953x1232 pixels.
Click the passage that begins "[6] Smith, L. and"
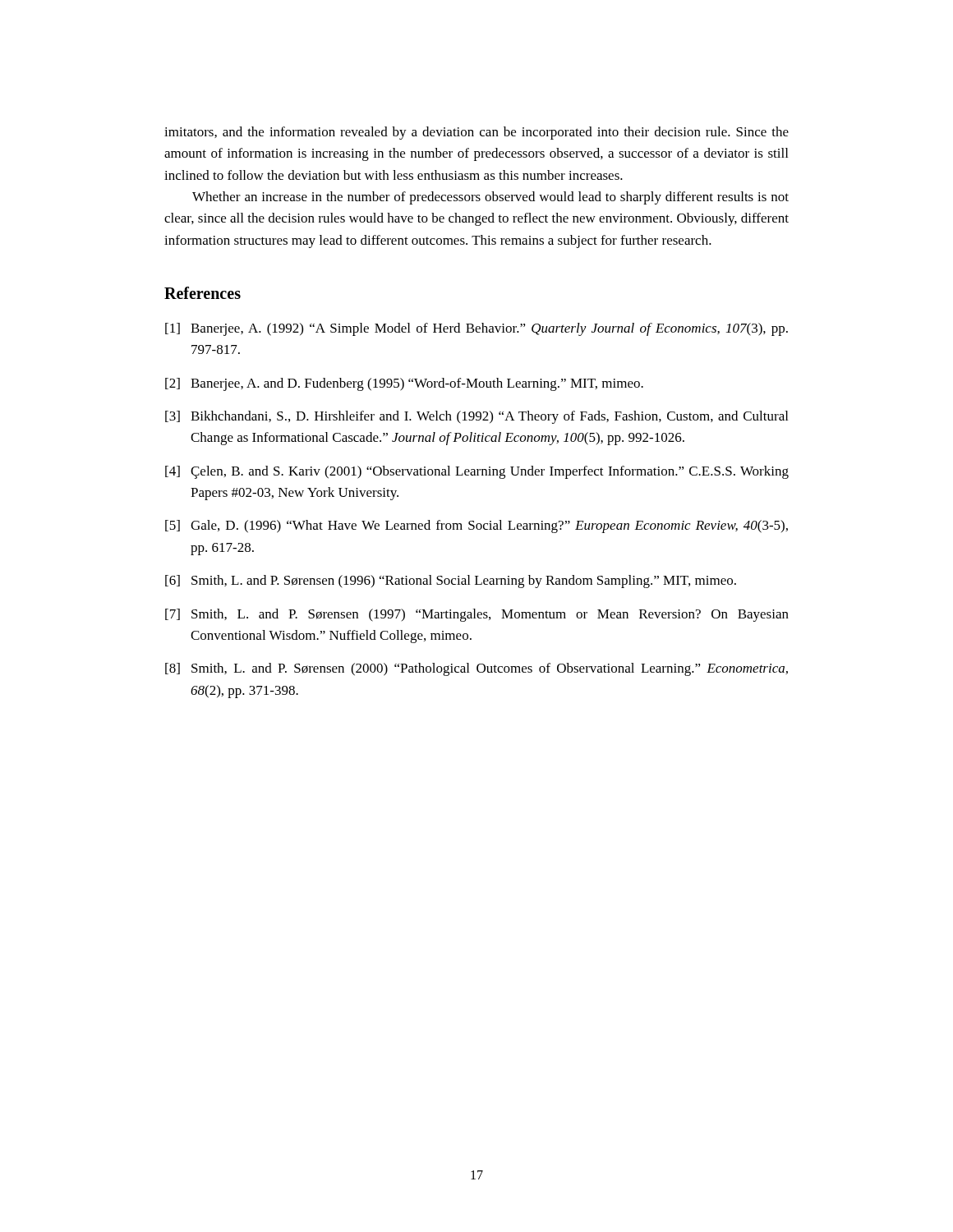pyautogui.click(x=476, y=581)
